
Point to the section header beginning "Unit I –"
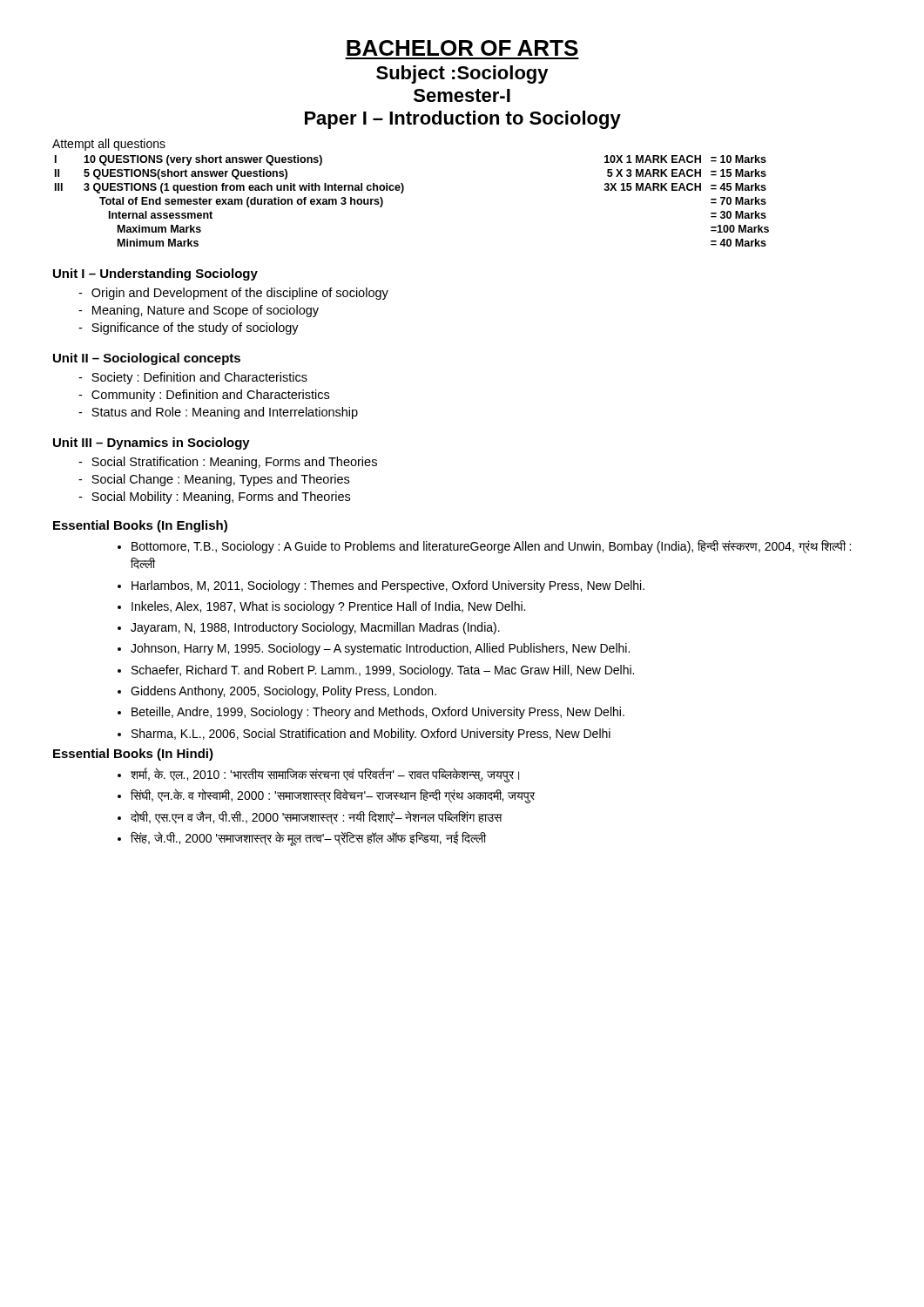tap(155, 273)
